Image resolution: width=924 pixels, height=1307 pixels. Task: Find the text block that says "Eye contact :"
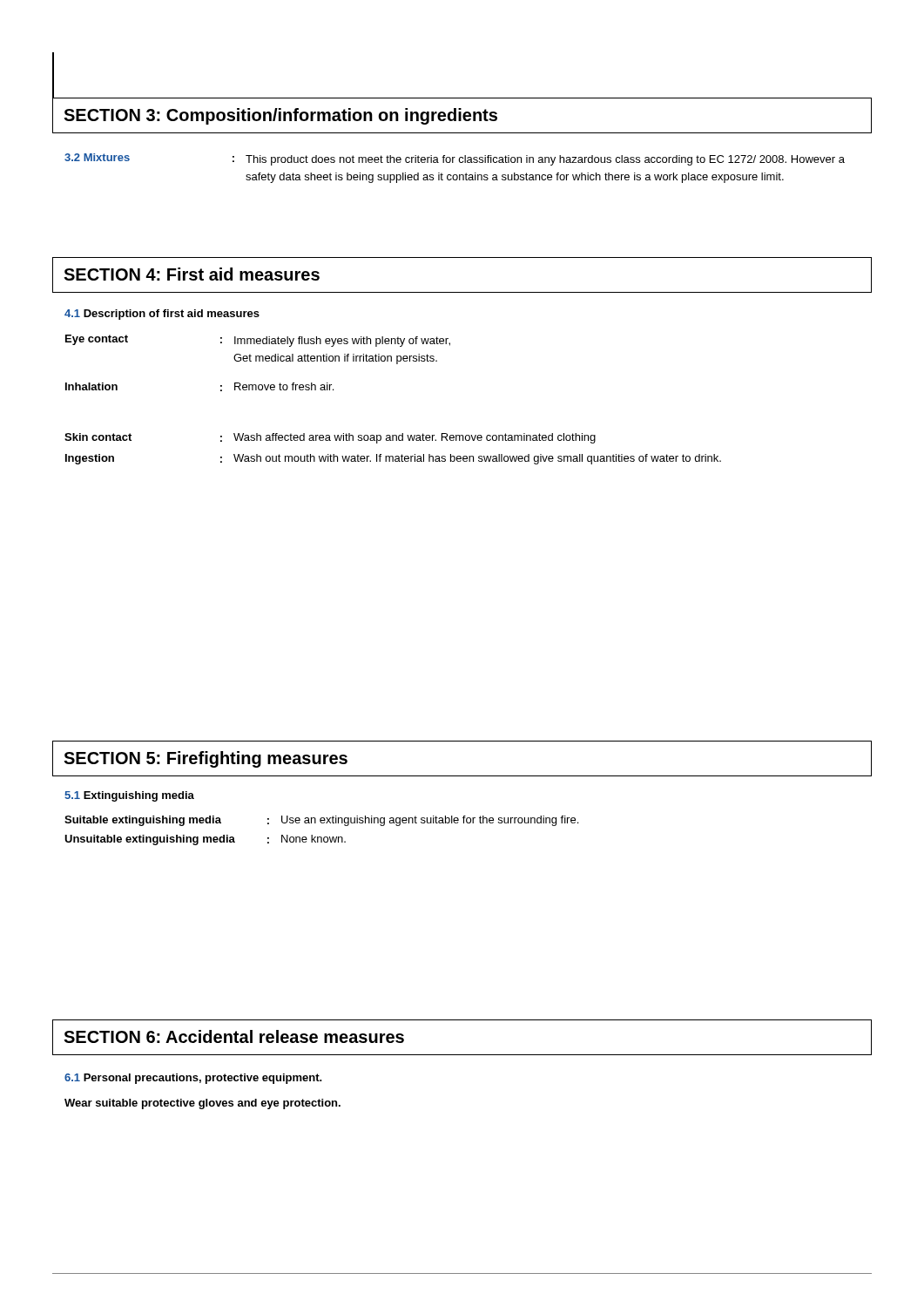pos(258,341)
